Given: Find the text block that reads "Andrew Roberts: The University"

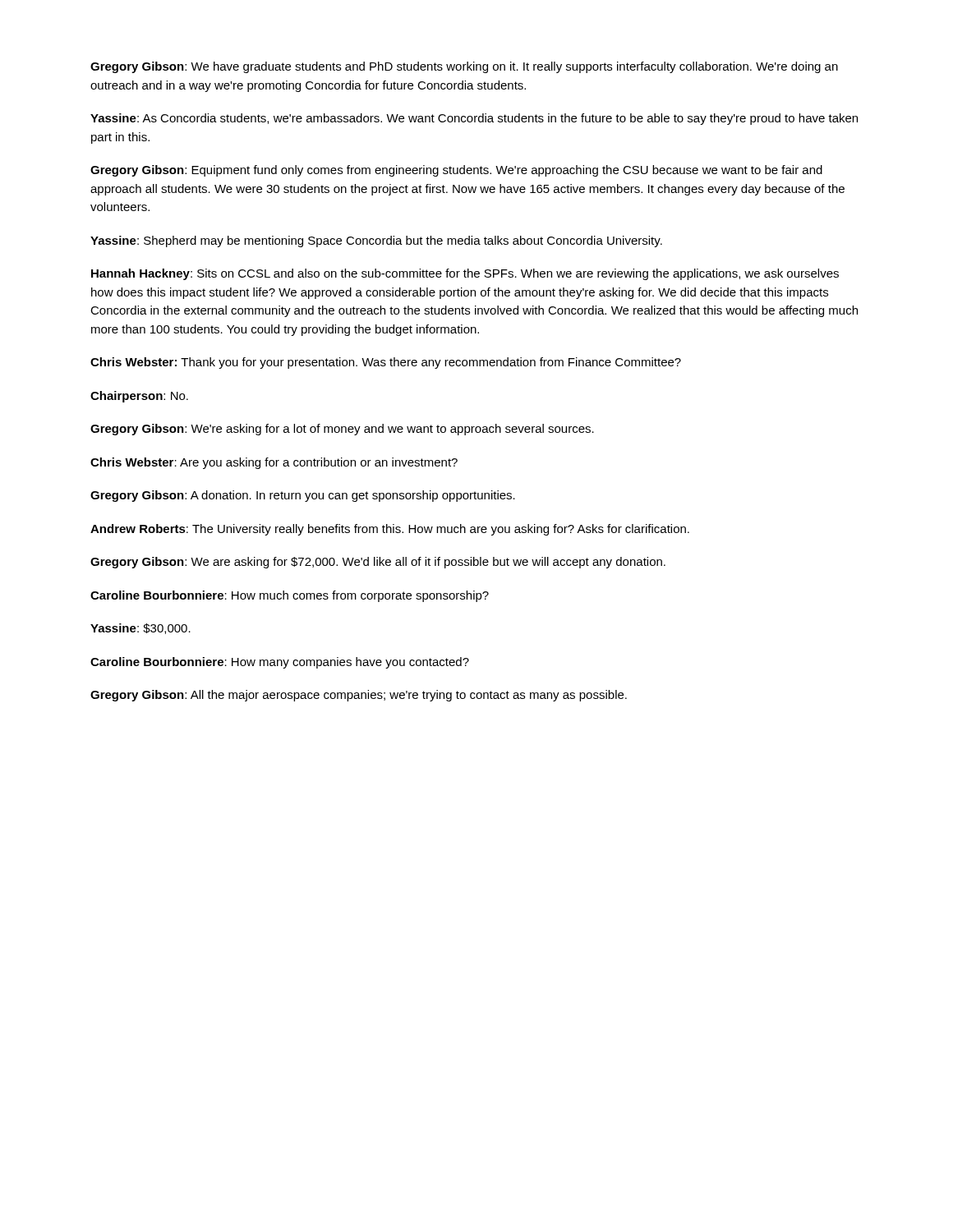Looking at the screenshot, I should pyautogui.click(x=390, y=528).
